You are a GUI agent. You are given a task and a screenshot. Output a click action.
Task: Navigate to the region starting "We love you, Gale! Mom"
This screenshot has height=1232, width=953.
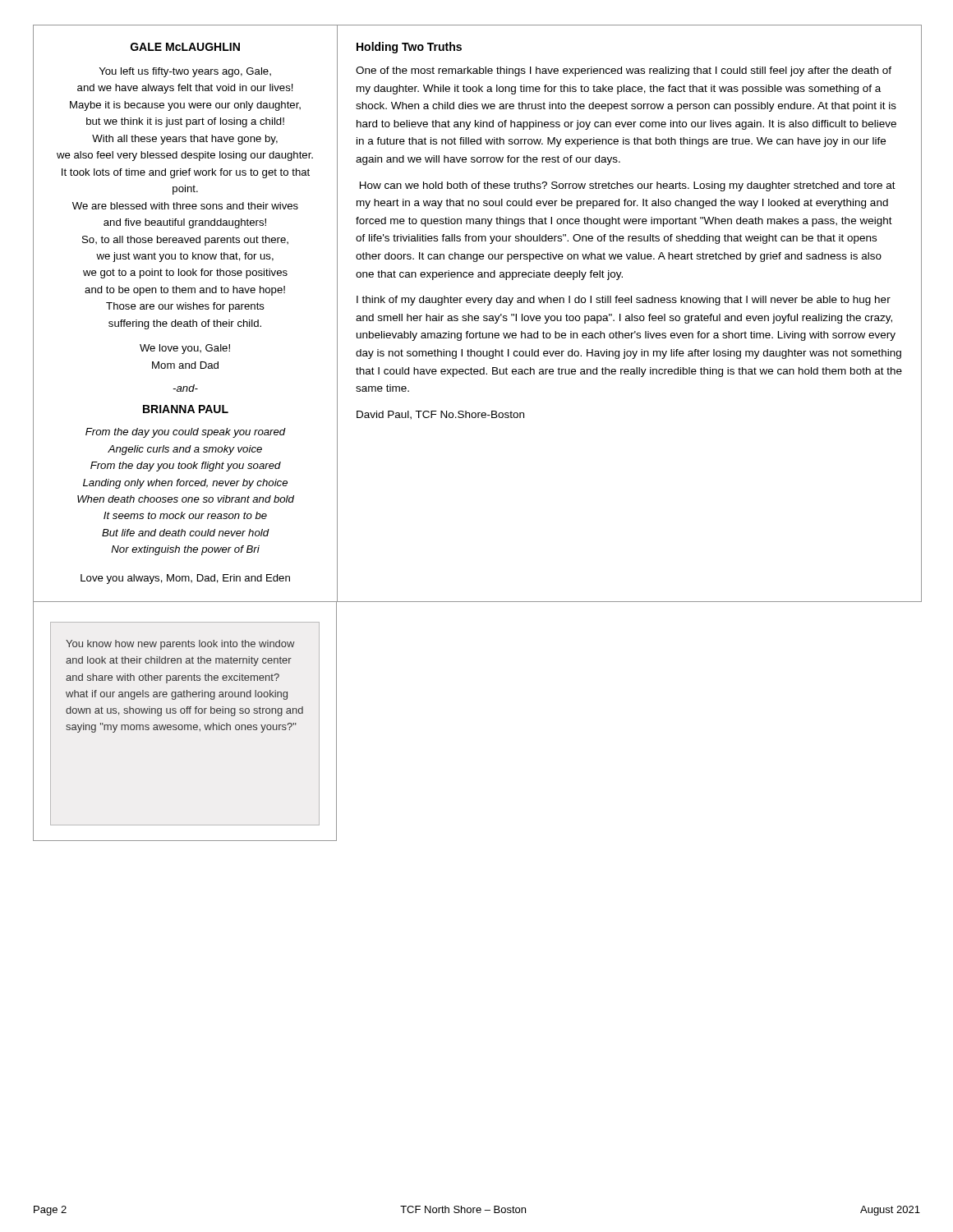point(185,356)
